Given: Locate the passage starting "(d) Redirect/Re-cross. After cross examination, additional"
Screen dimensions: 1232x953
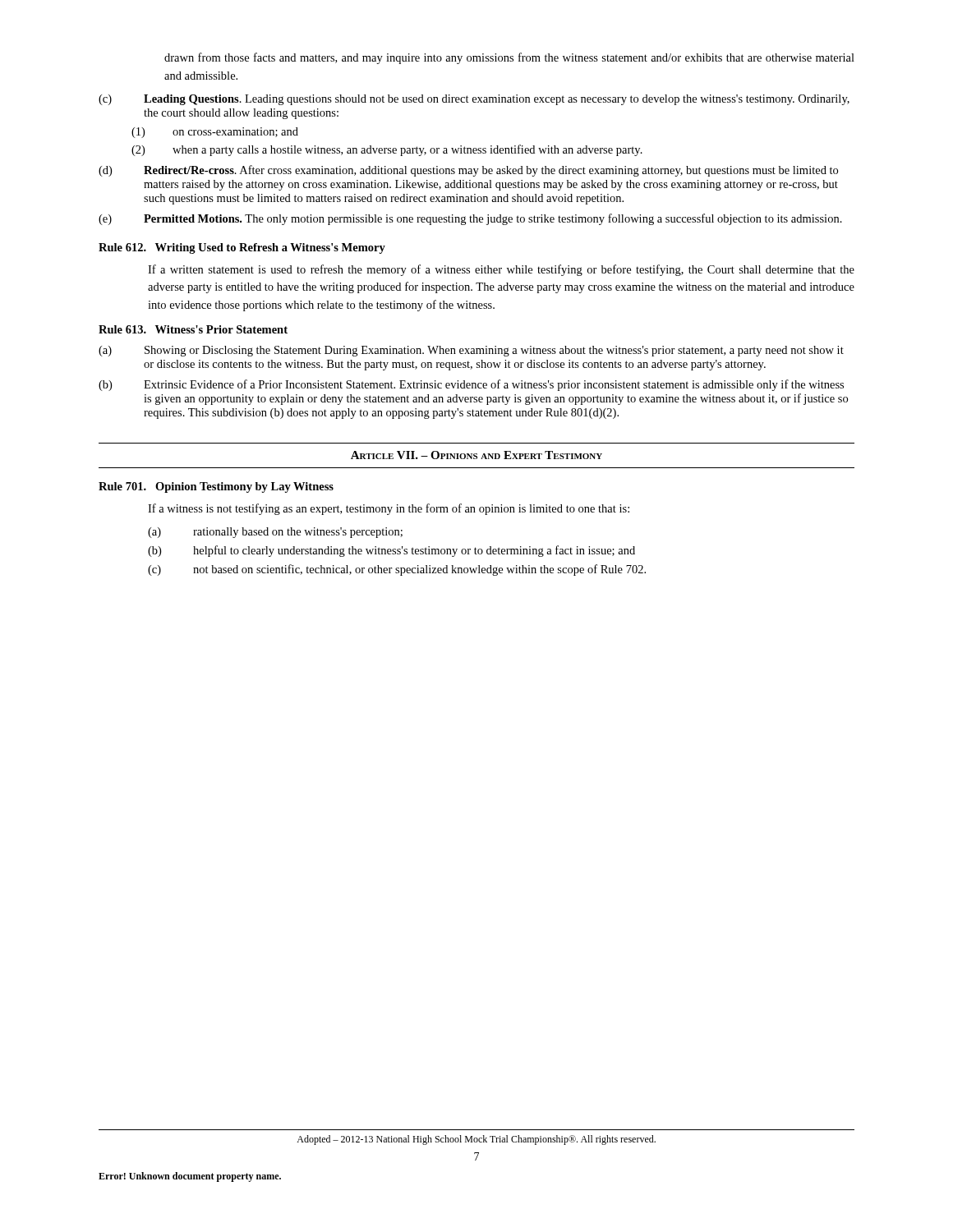Looking at the screenshot, I should point(476,184).
